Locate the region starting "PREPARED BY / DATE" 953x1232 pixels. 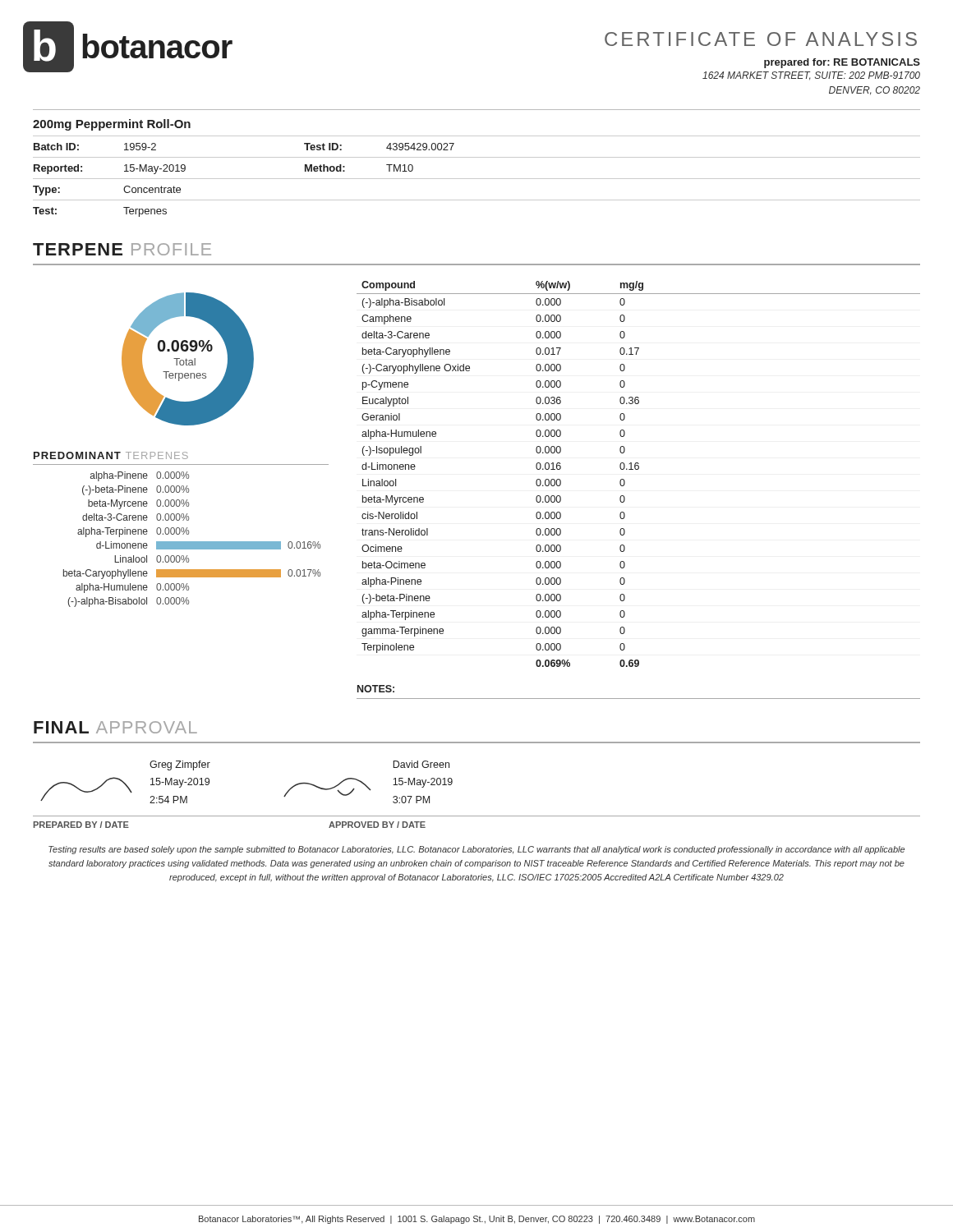81,824
